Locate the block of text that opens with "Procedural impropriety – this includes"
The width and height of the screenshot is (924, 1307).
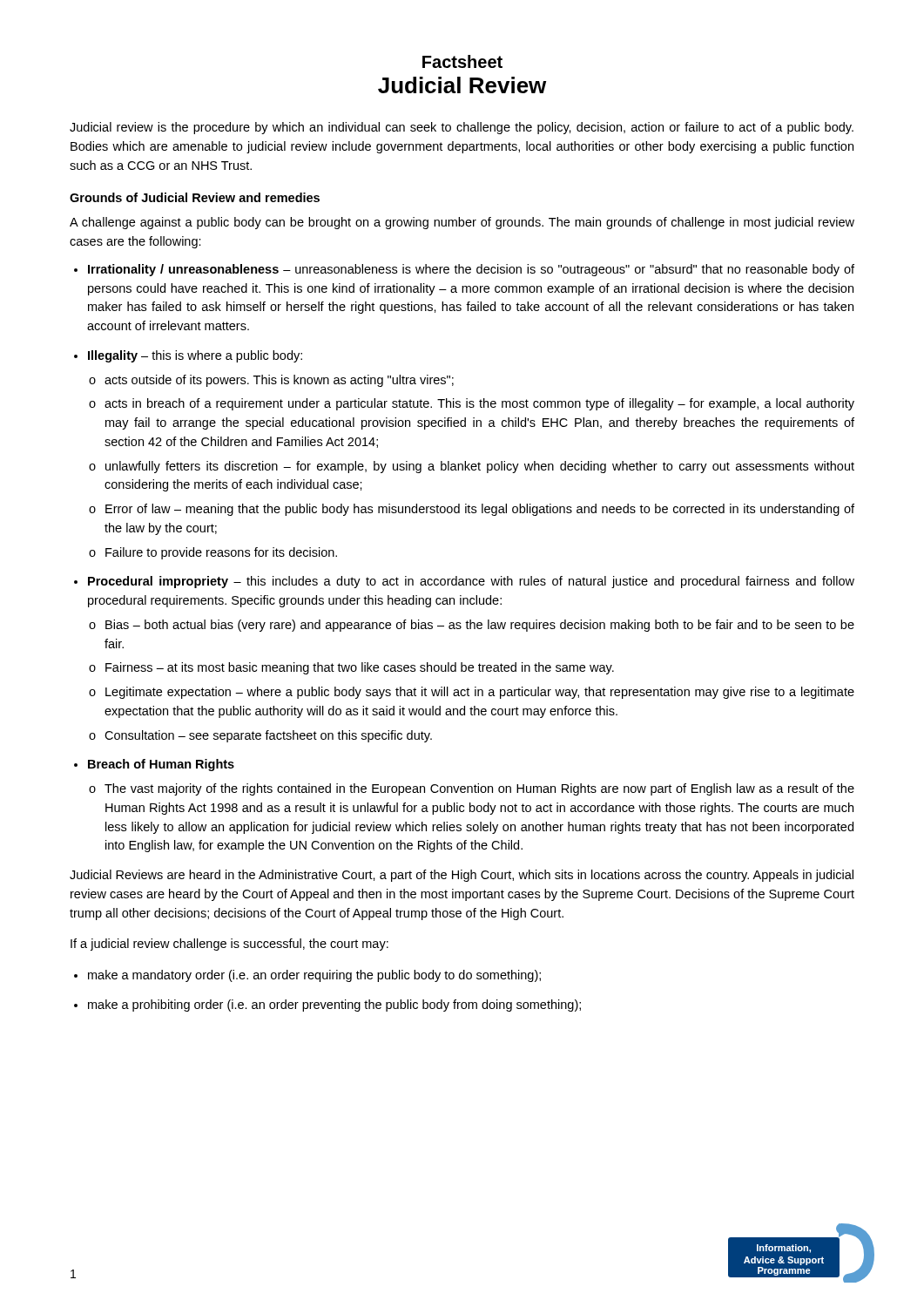(471, 660)
